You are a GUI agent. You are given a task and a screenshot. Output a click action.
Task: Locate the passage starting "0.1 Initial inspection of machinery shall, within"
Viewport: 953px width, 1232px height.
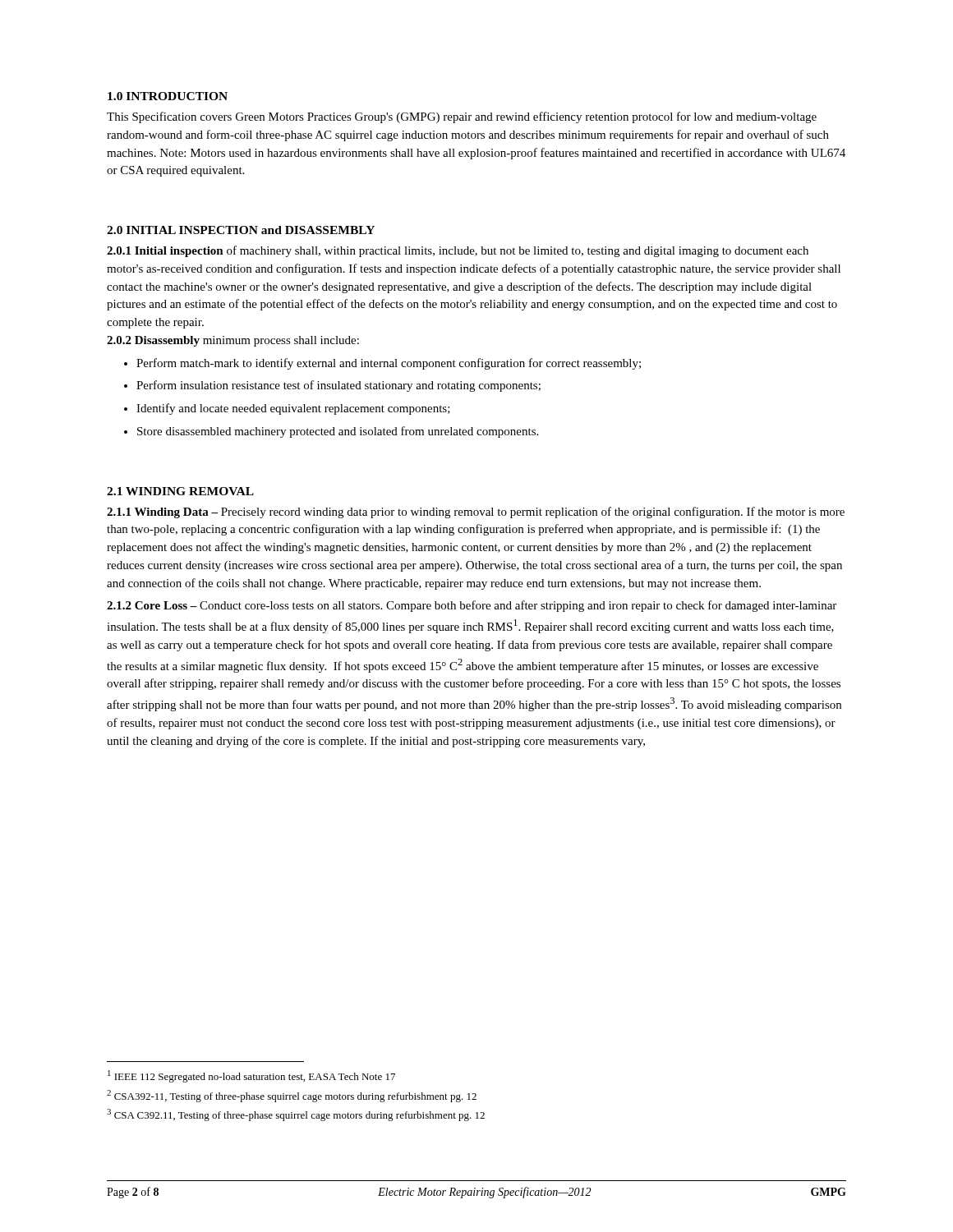coord(476,296)
